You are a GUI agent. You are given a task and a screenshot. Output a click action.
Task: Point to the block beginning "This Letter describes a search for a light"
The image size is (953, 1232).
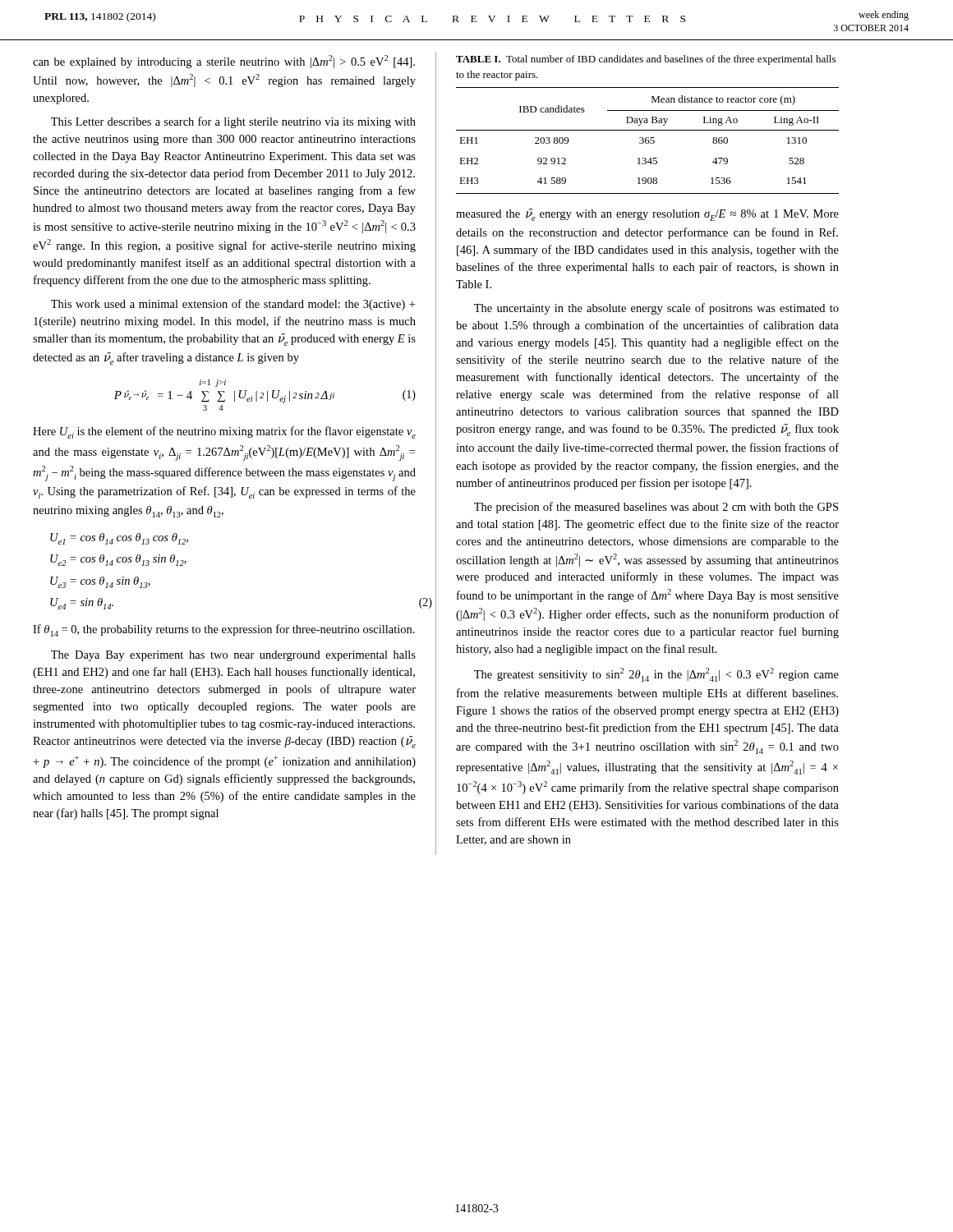click(x=224, y=201)
